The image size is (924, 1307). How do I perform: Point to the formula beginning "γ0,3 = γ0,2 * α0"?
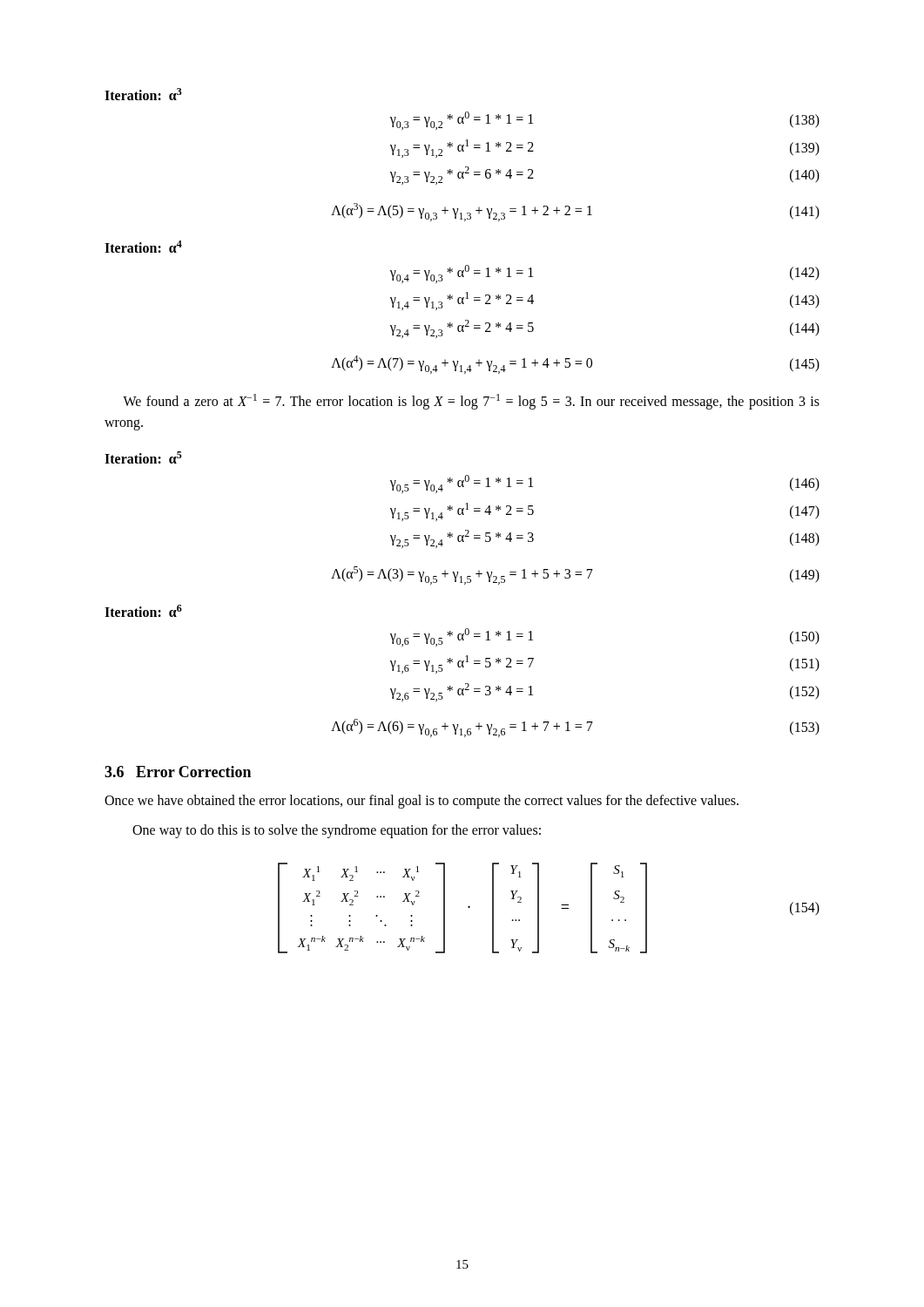pyautogui.click(x=462, y=148)
